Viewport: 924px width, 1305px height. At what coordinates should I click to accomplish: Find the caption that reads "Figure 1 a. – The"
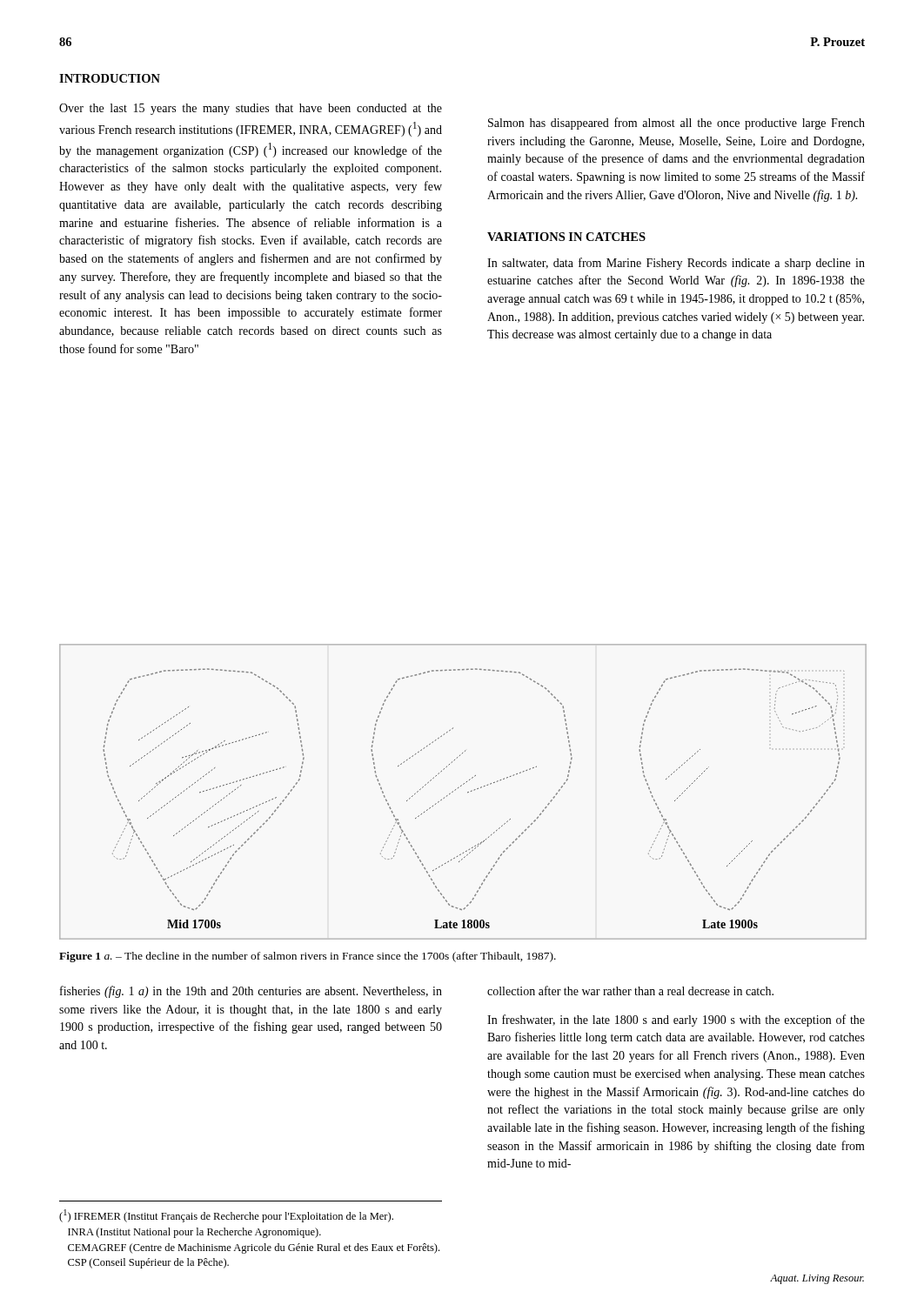pyautogui.click(x=308, y=956)
